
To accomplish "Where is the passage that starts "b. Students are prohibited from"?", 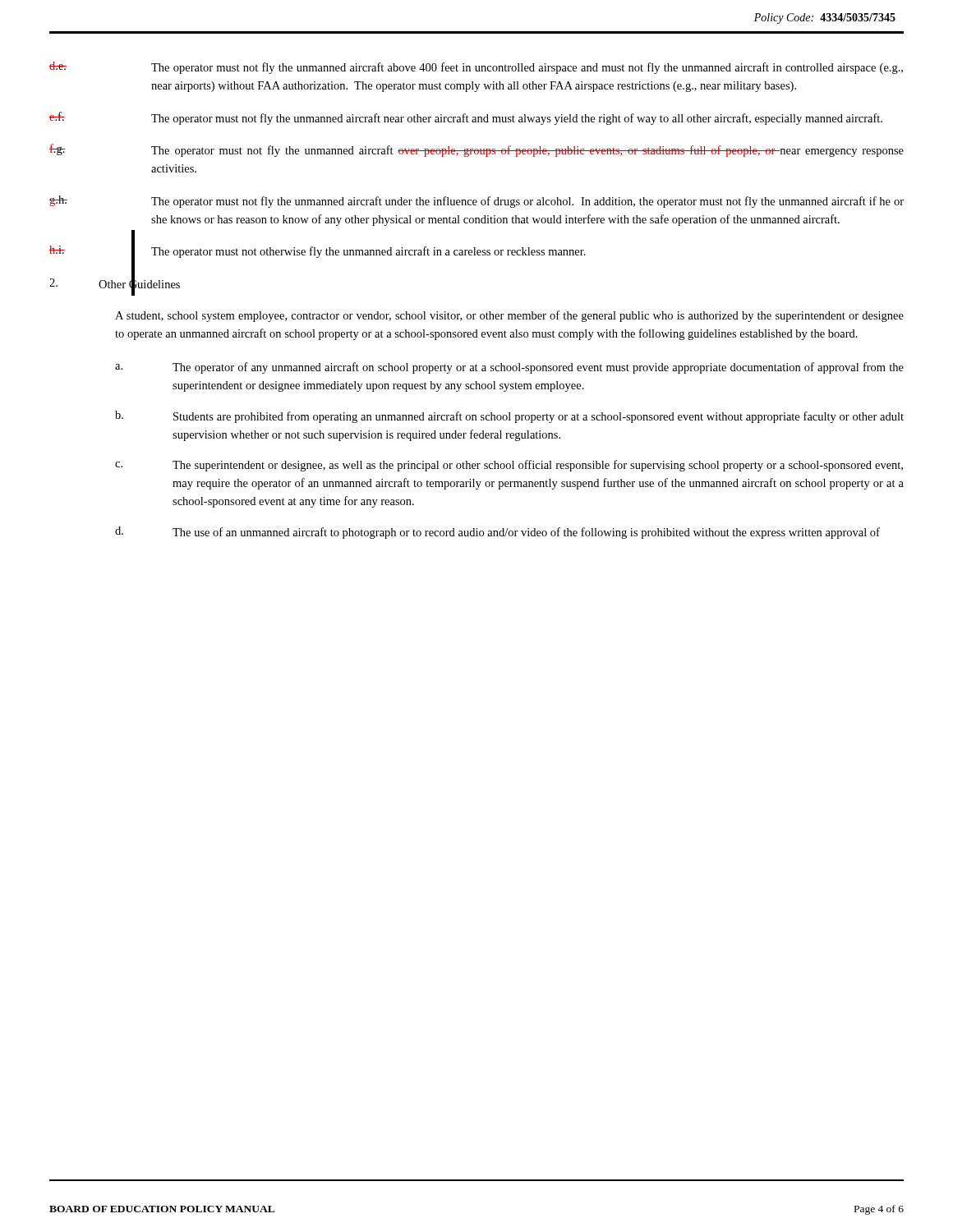I will [x=509, y=426].
